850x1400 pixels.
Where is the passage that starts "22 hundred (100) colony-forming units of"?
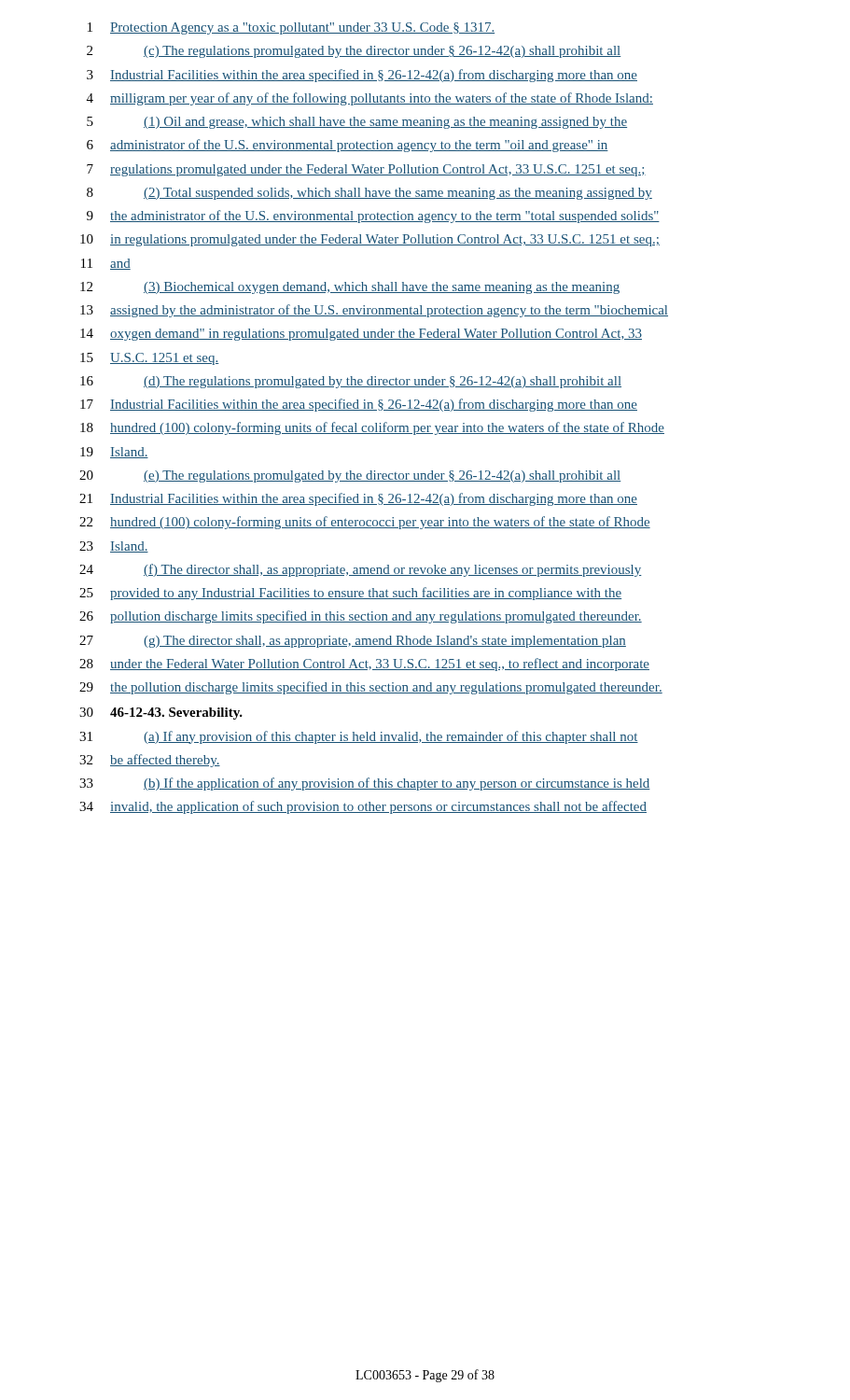(x=425, y=523)
